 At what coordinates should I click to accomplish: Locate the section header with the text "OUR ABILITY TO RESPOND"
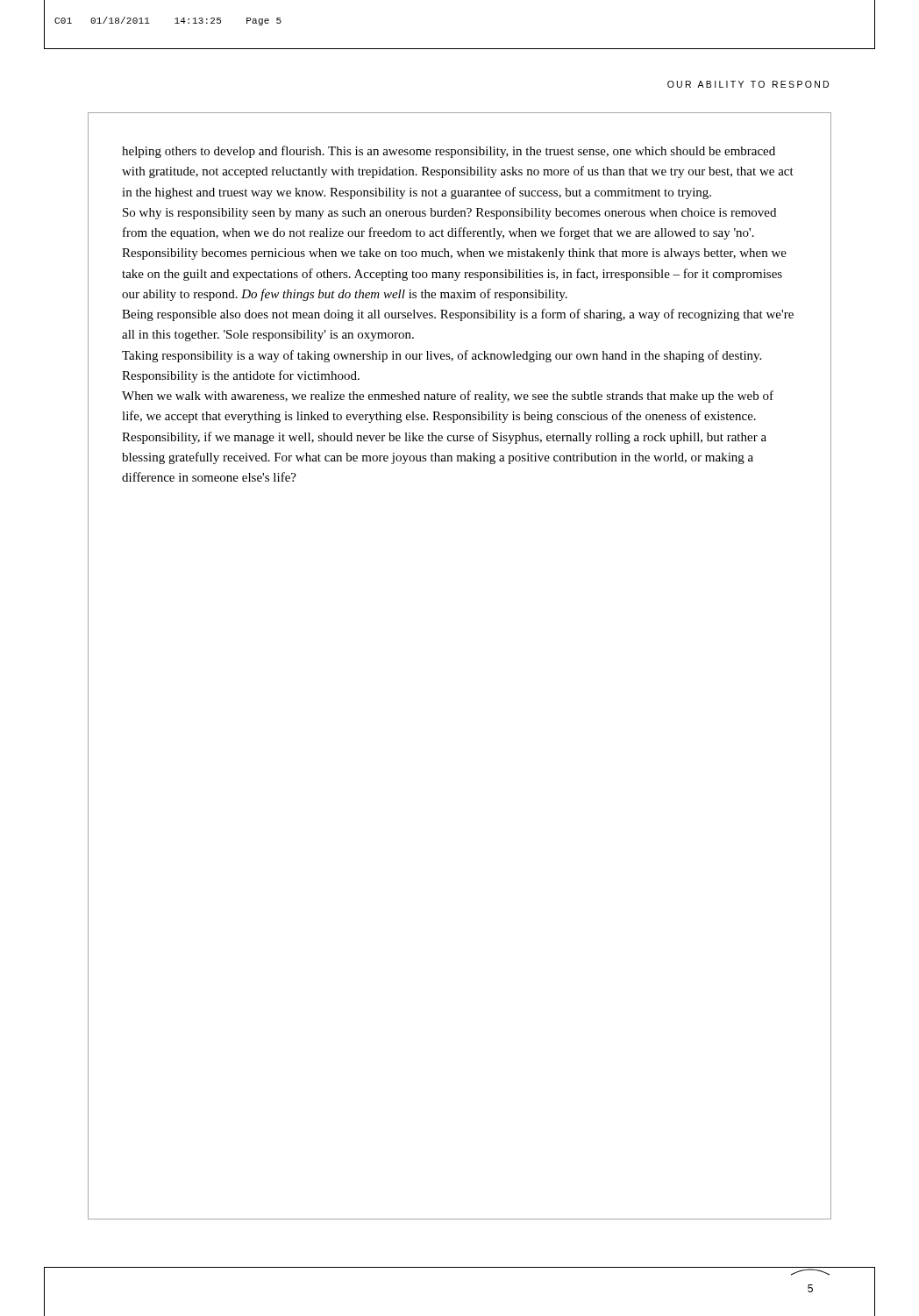click(749, 84)
